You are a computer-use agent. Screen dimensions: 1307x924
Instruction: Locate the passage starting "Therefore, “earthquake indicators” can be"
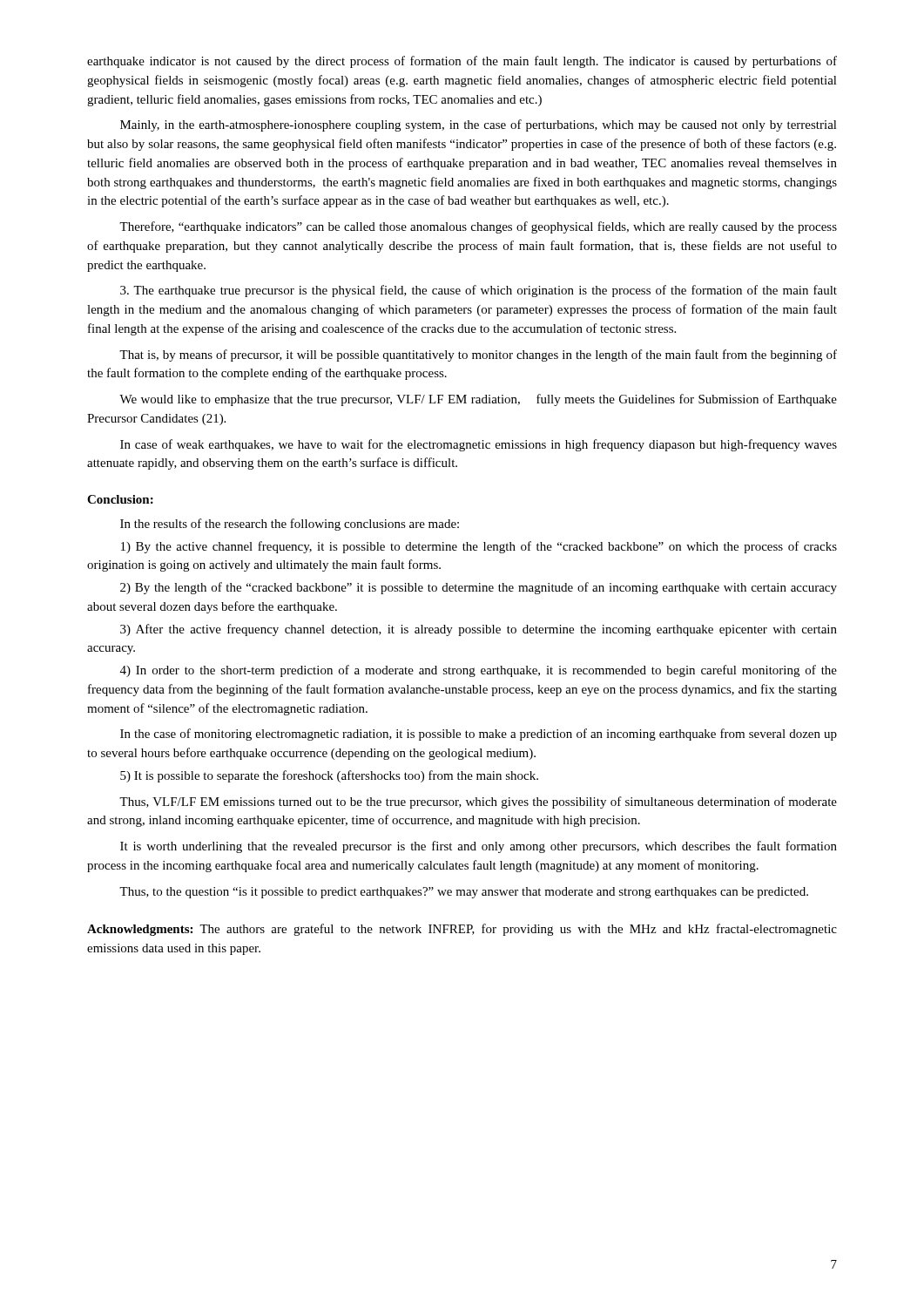[x=462, y=246]
